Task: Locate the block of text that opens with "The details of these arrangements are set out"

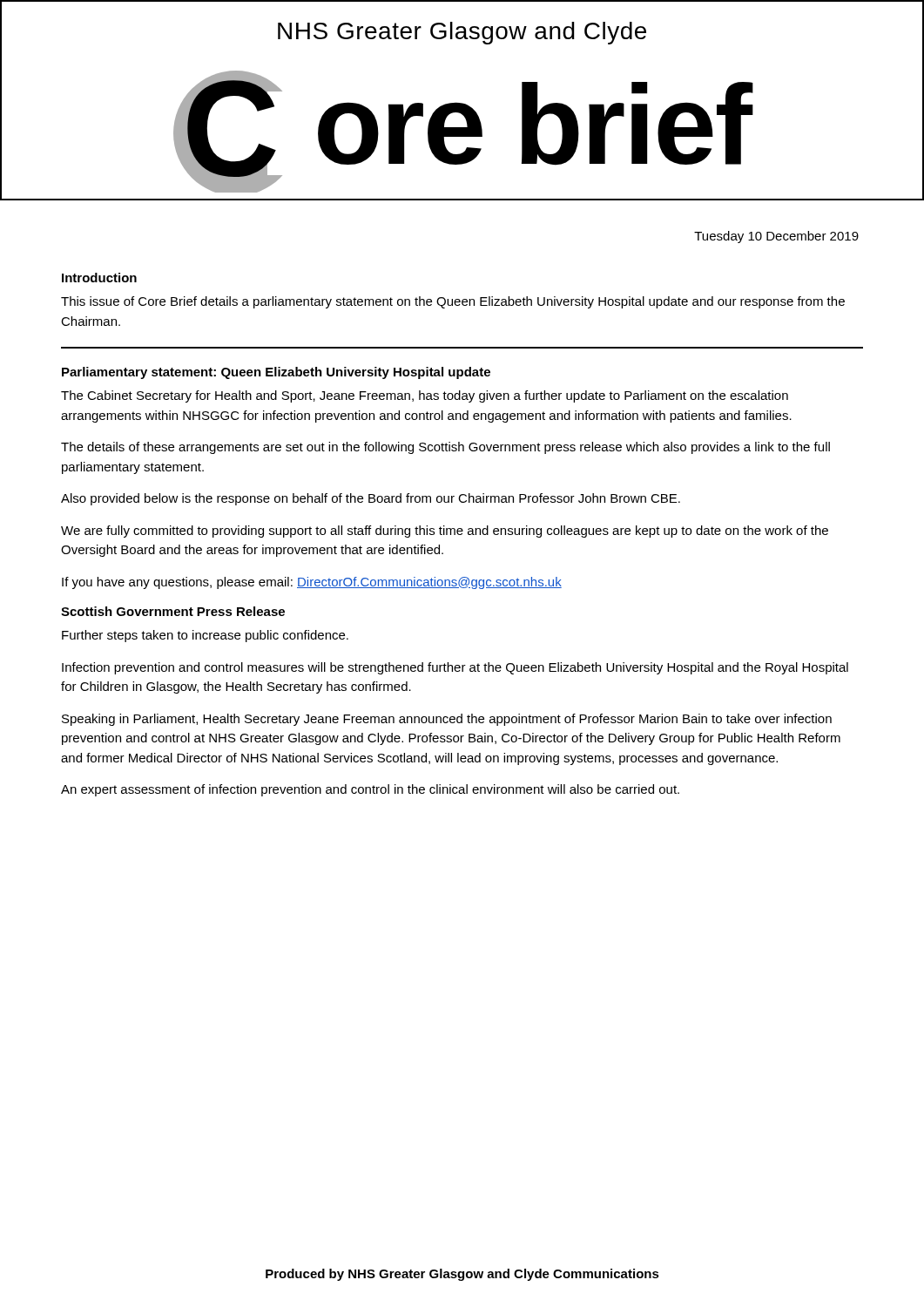Action: tap(446, 456)
